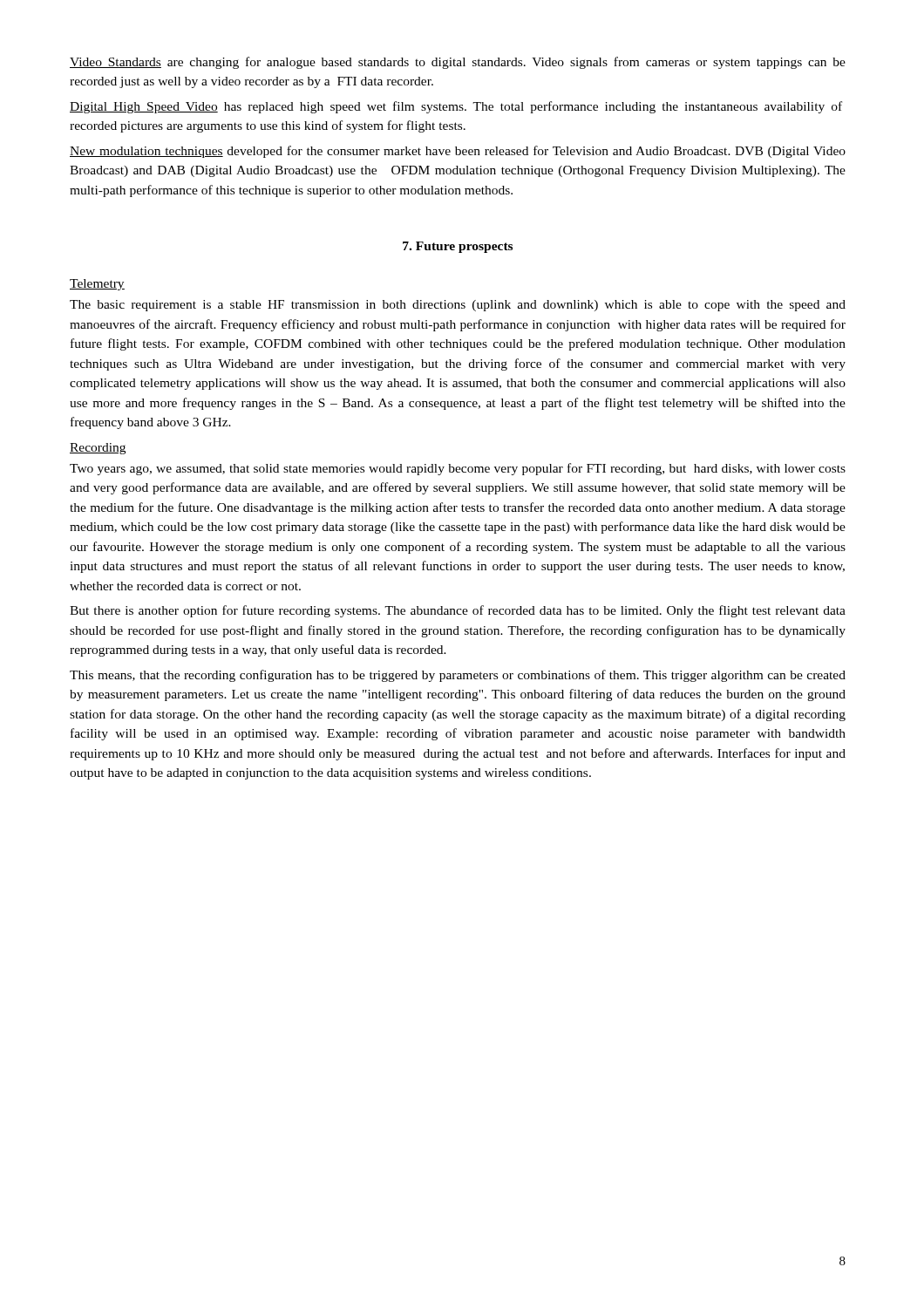
Task: Point to the block starting "But there is another option"
Action: point(458,630)
